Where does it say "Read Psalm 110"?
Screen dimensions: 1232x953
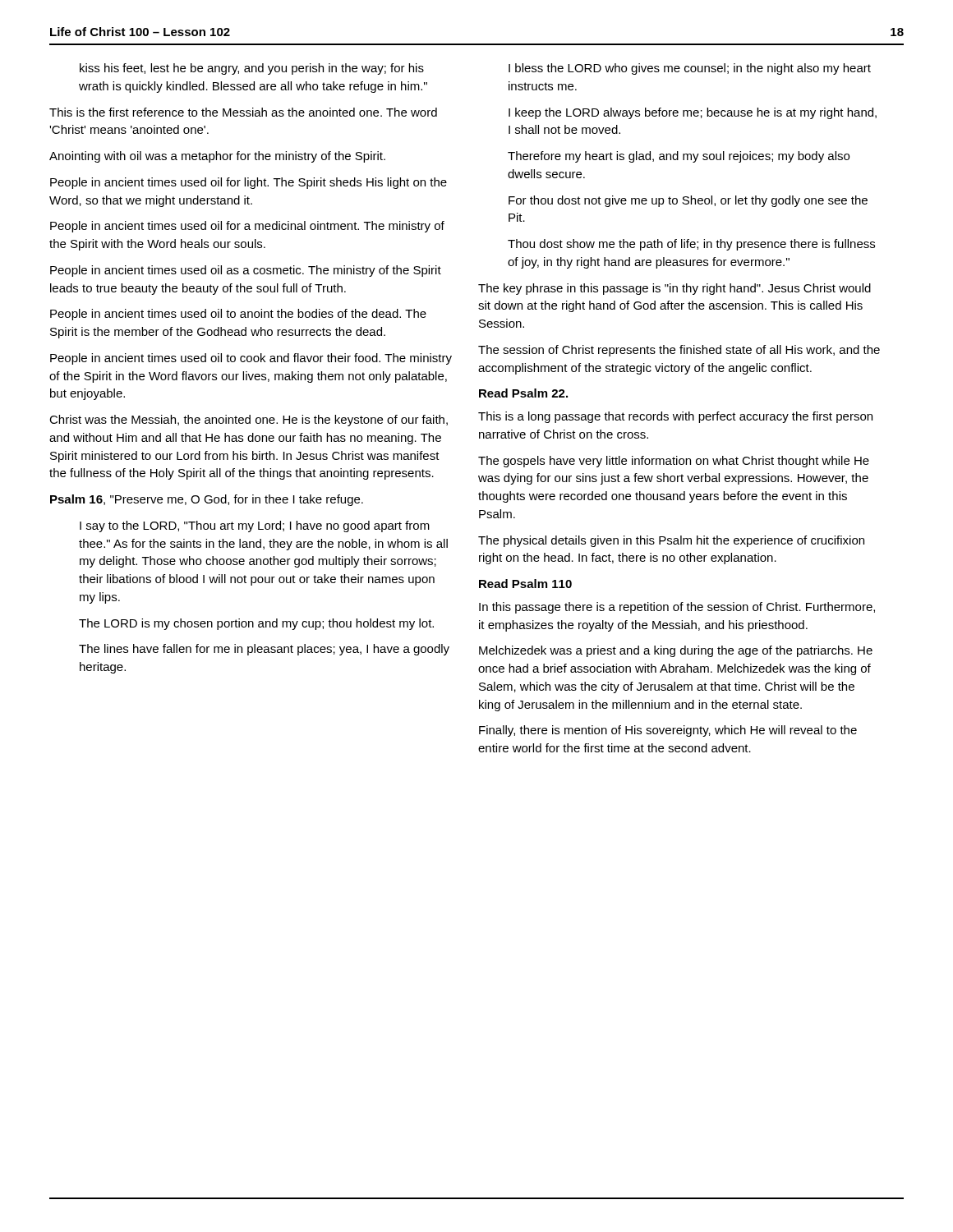(525, 584)
